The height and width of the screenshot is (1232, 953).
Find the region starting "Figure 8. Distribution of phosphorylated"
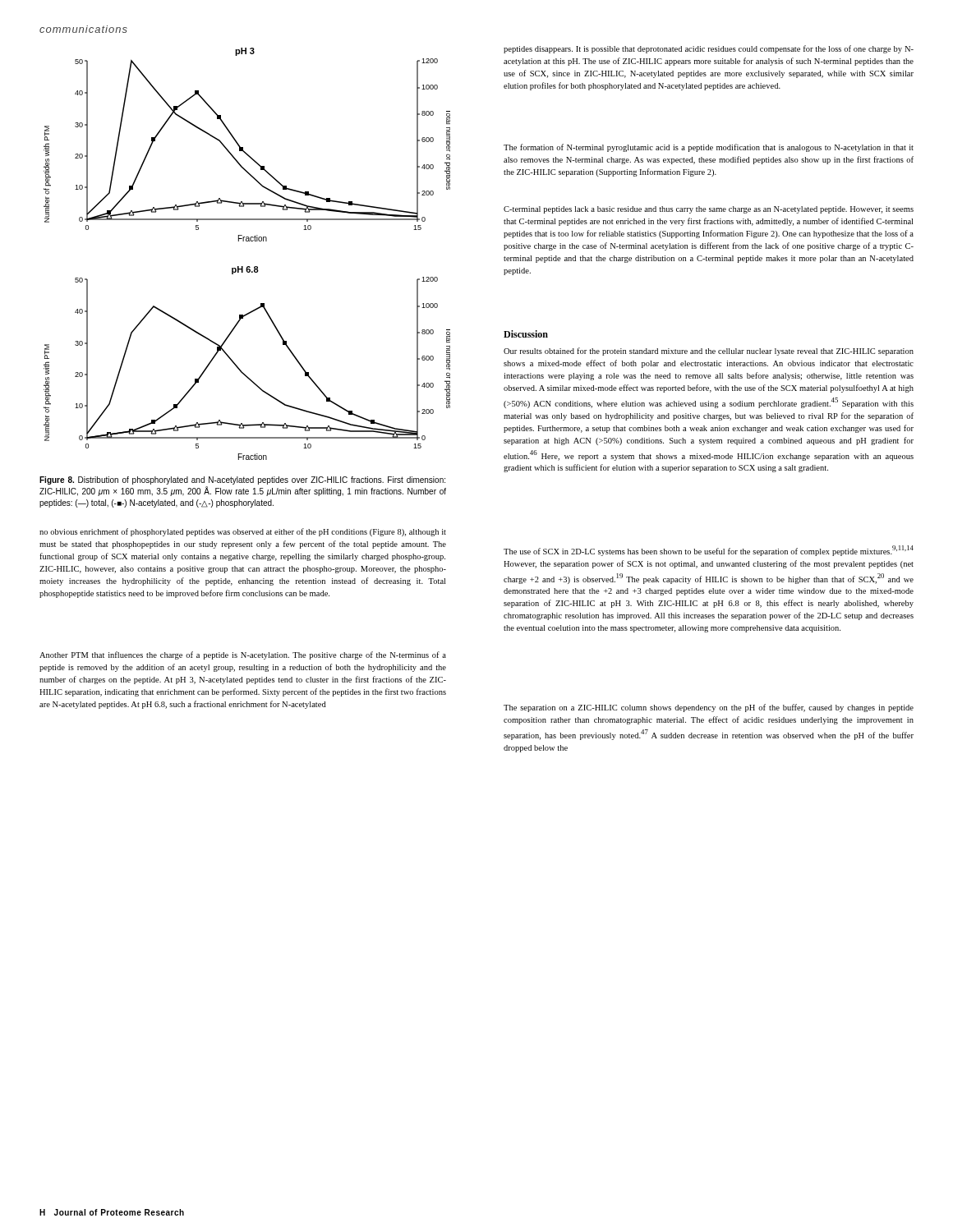pos(243,492)
